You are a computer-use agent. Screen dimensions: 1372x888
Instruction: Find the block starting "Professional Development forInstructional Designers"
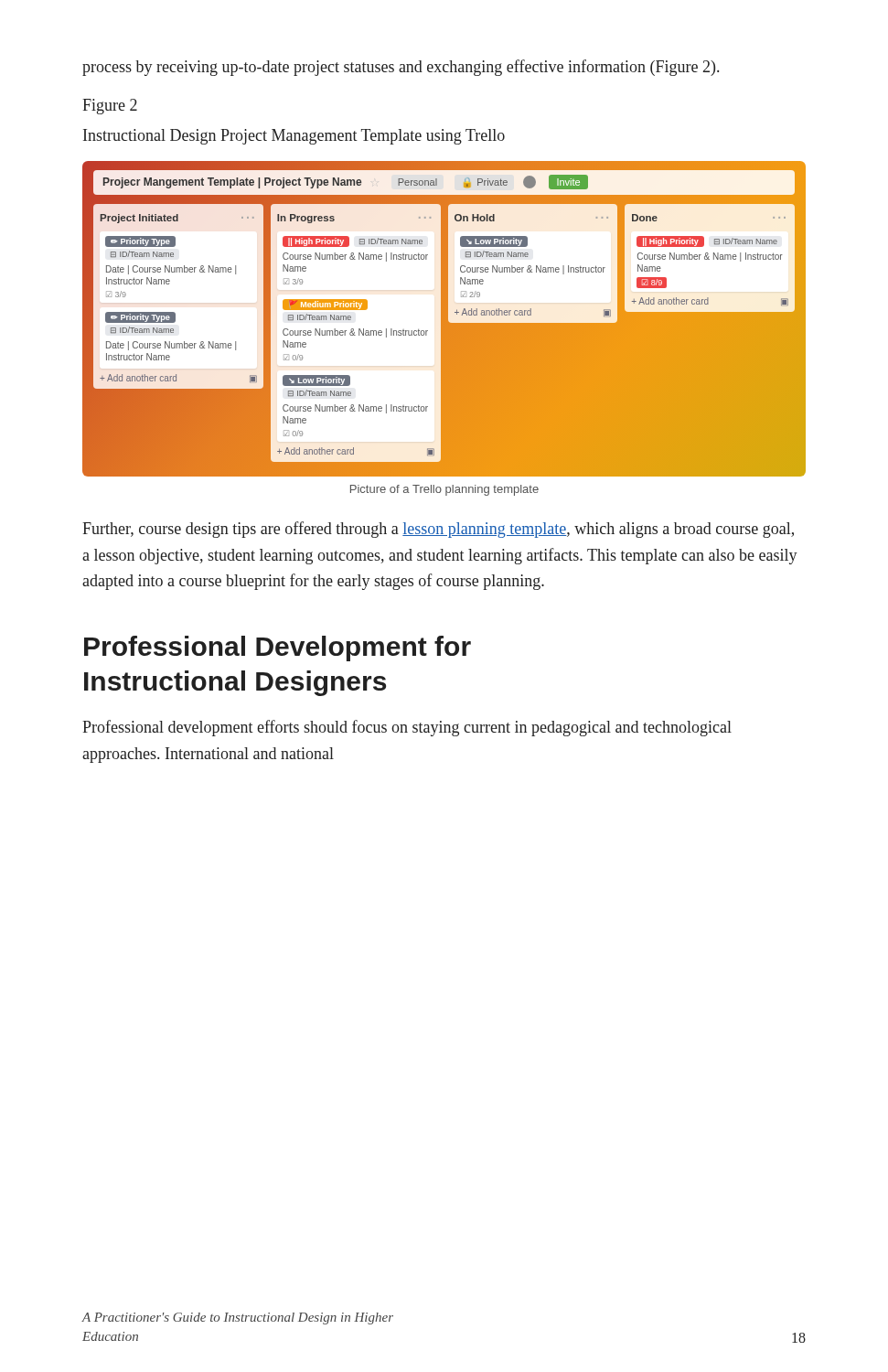(x=277, y=664)
